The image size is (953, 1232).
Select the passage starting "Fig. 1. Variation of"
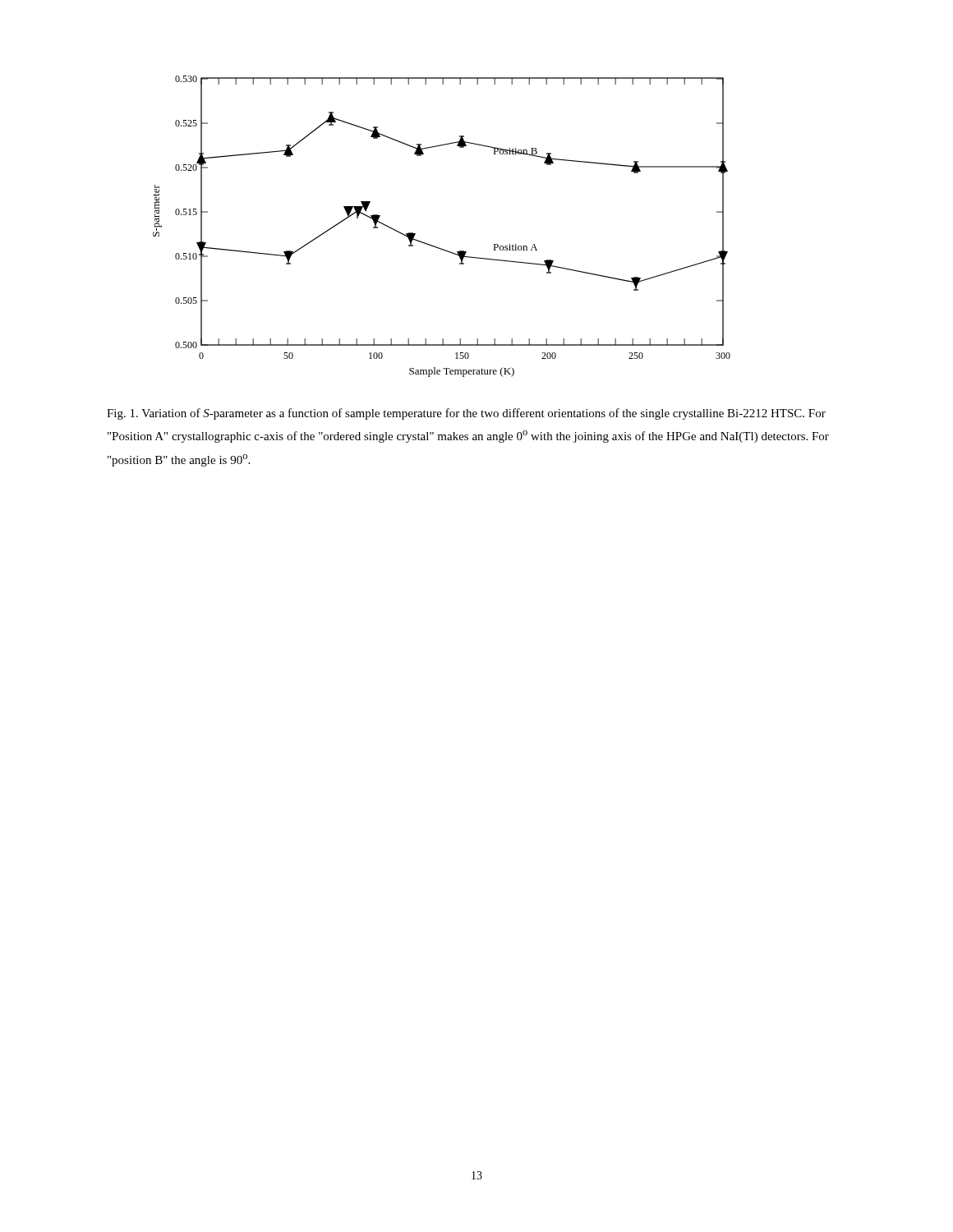coord(468,436)
